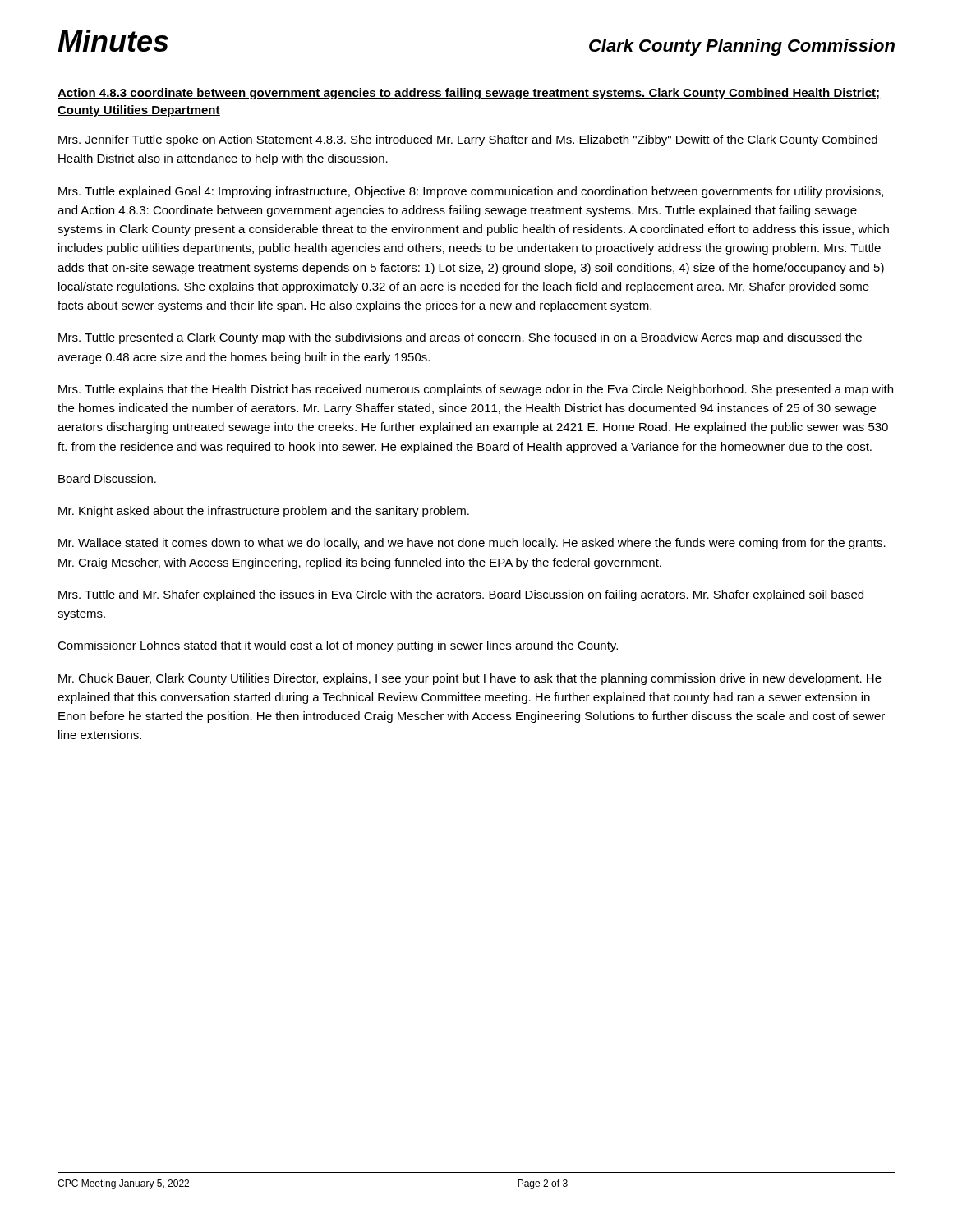Screen dimensions: 1232x953
Task: Point to the block beginning "Mrs. Tuttle explains that the"
Action: pyautogui.click(x=476, y=417)
